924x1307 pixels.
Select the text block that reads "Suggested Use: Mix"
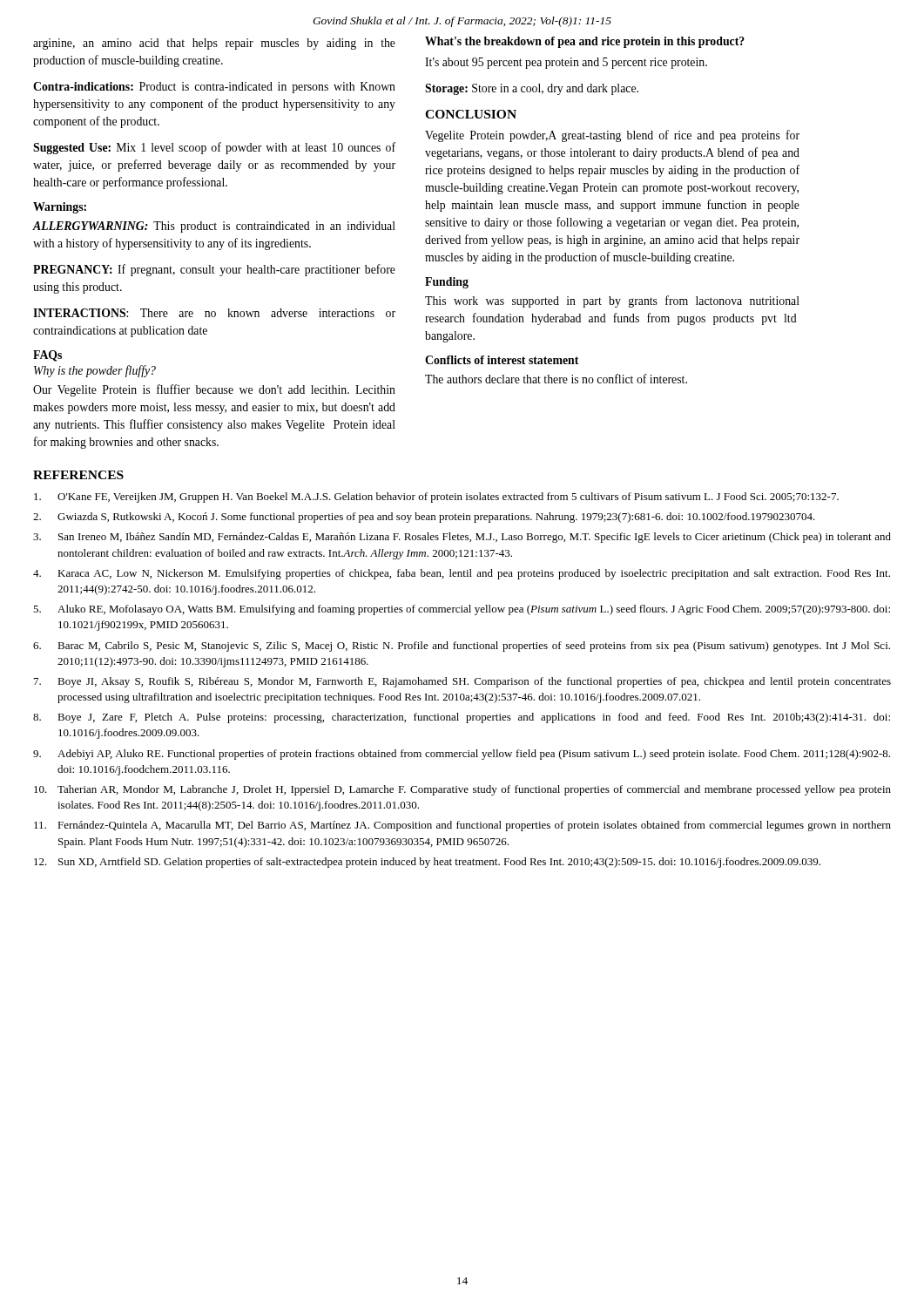(x=214, y=165)
